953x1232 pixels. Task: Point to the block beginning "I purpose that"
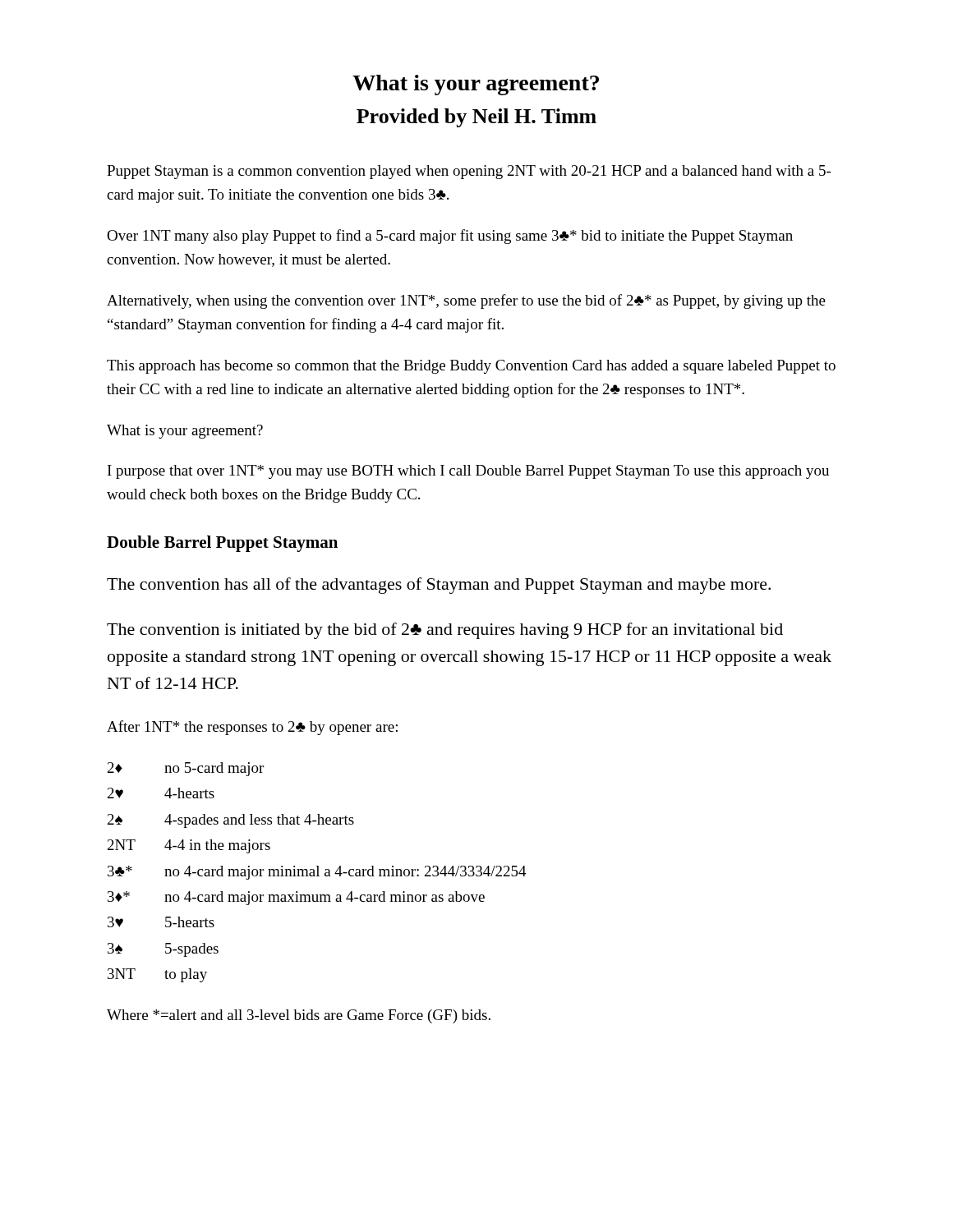click(x=468, y=482)
